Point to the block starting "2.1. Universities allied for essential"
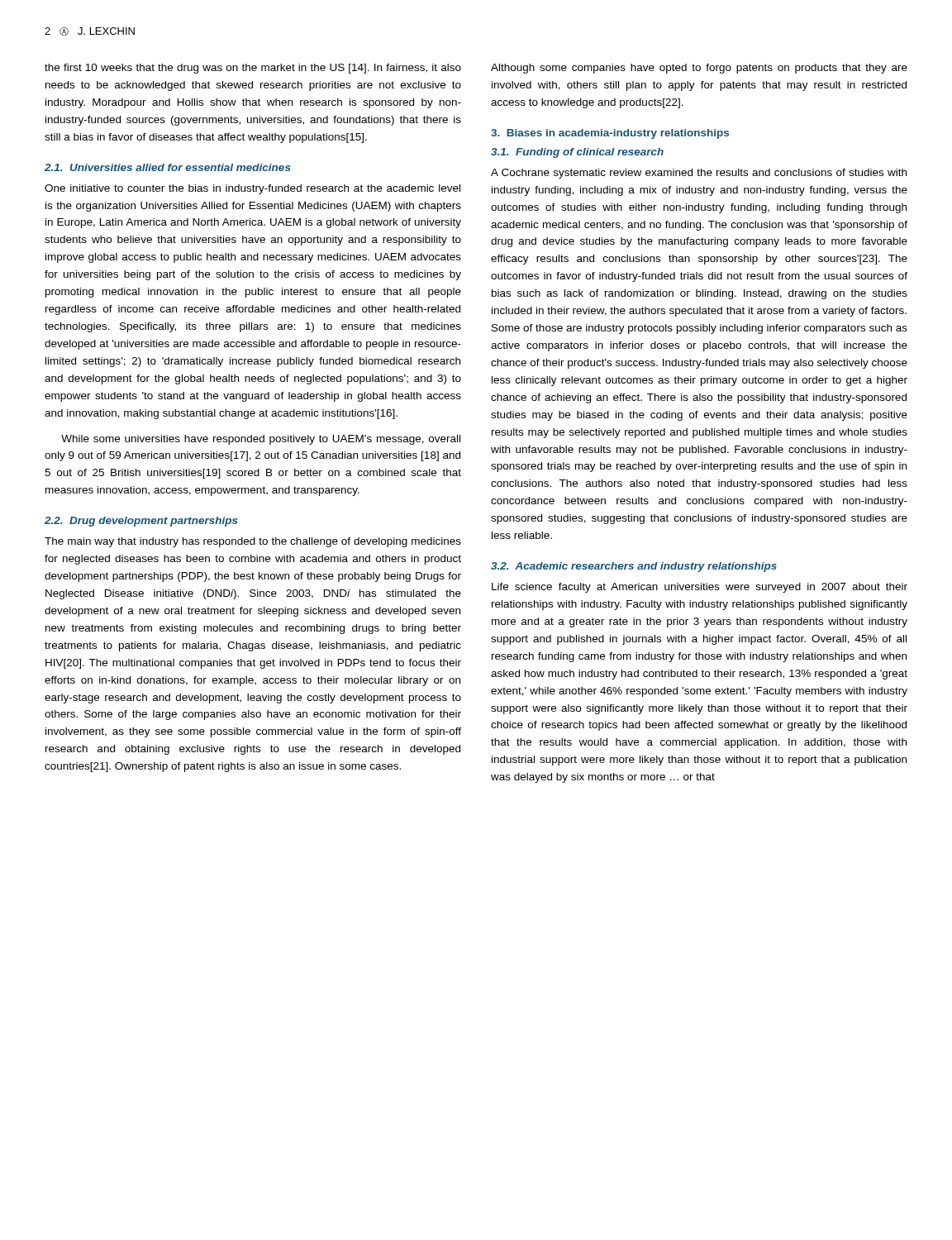 click(168, 167)
